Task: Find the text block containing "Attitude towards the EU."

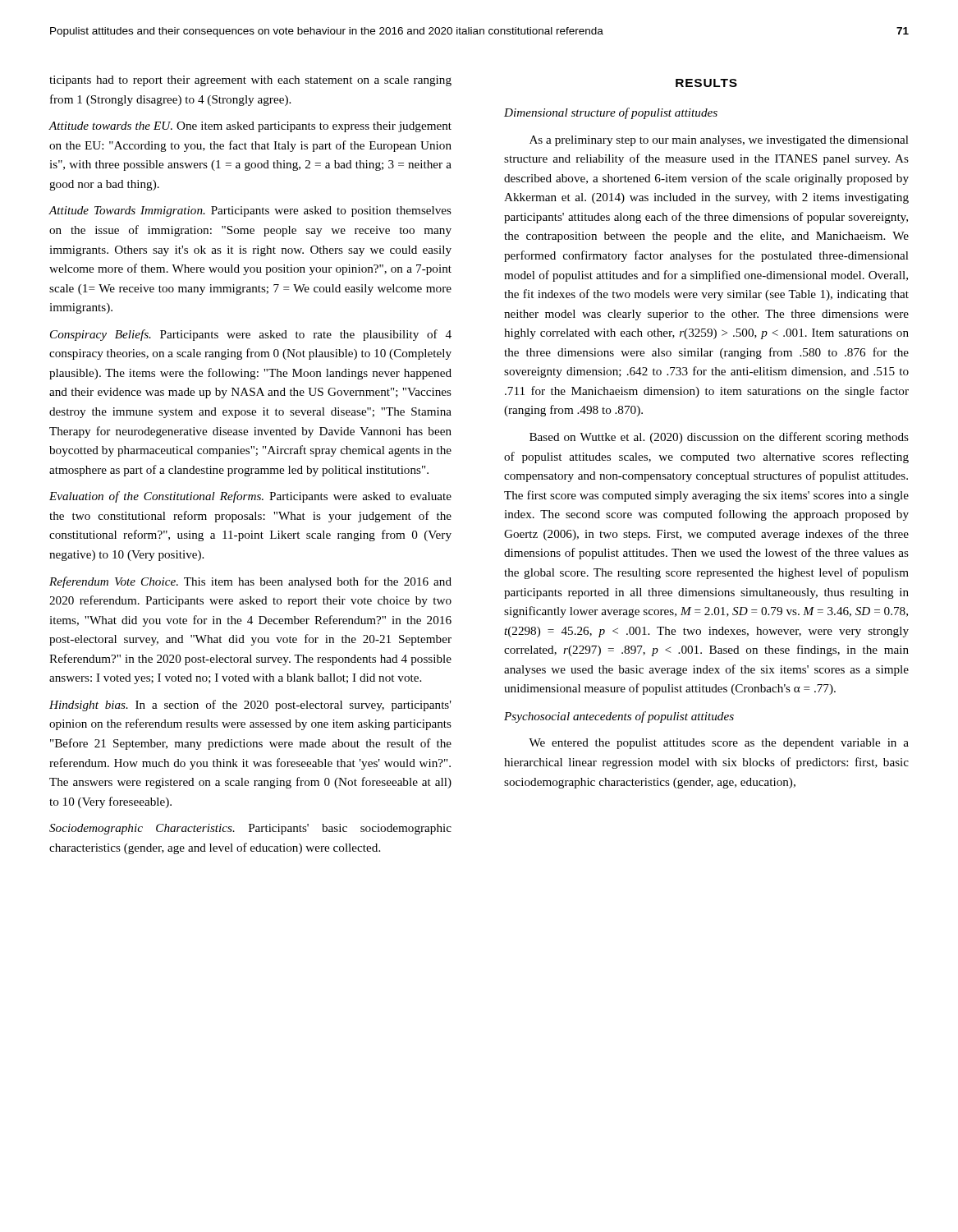Action: point(250,155)
